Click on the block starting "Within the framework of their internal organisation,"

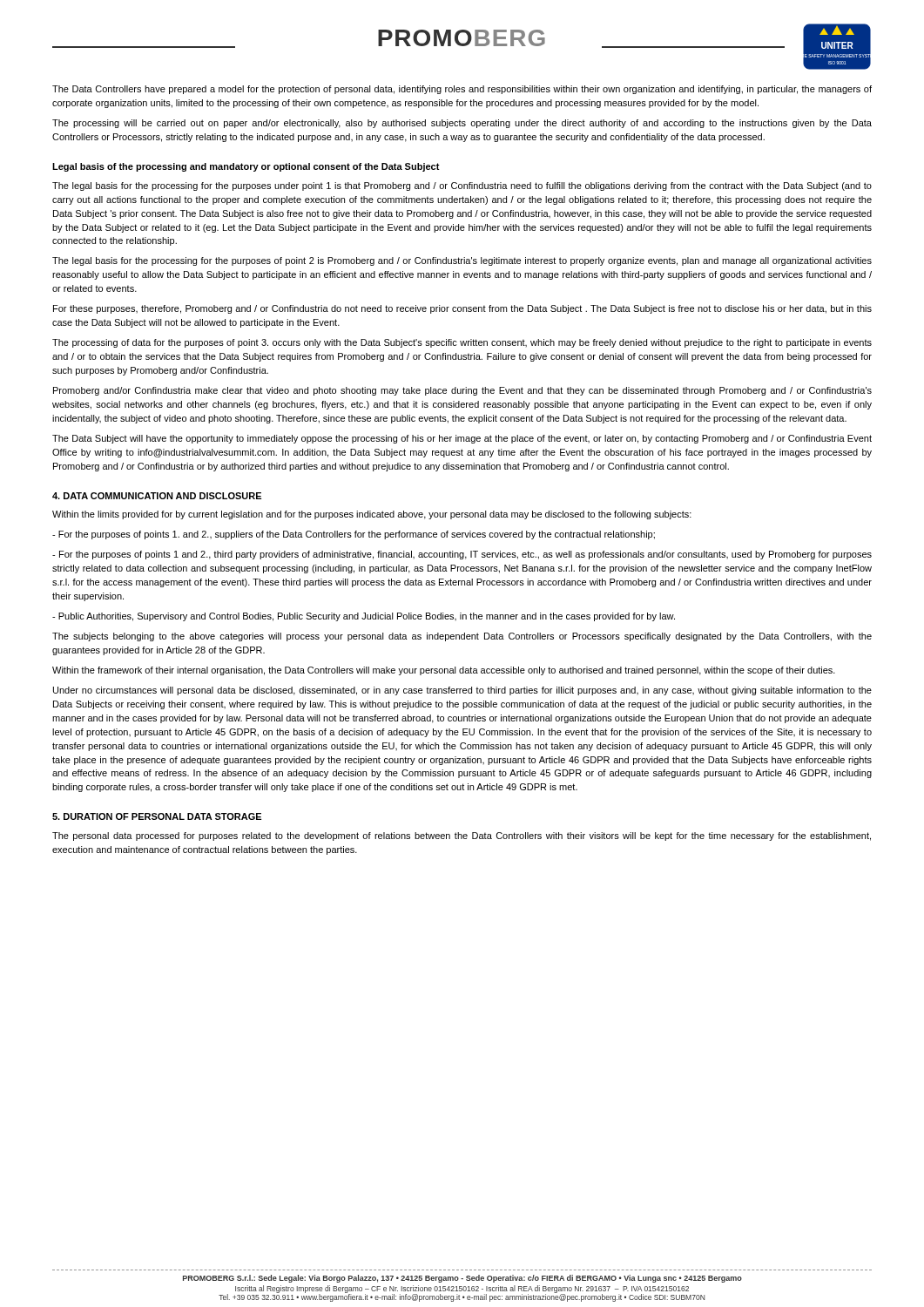[444, 670]
